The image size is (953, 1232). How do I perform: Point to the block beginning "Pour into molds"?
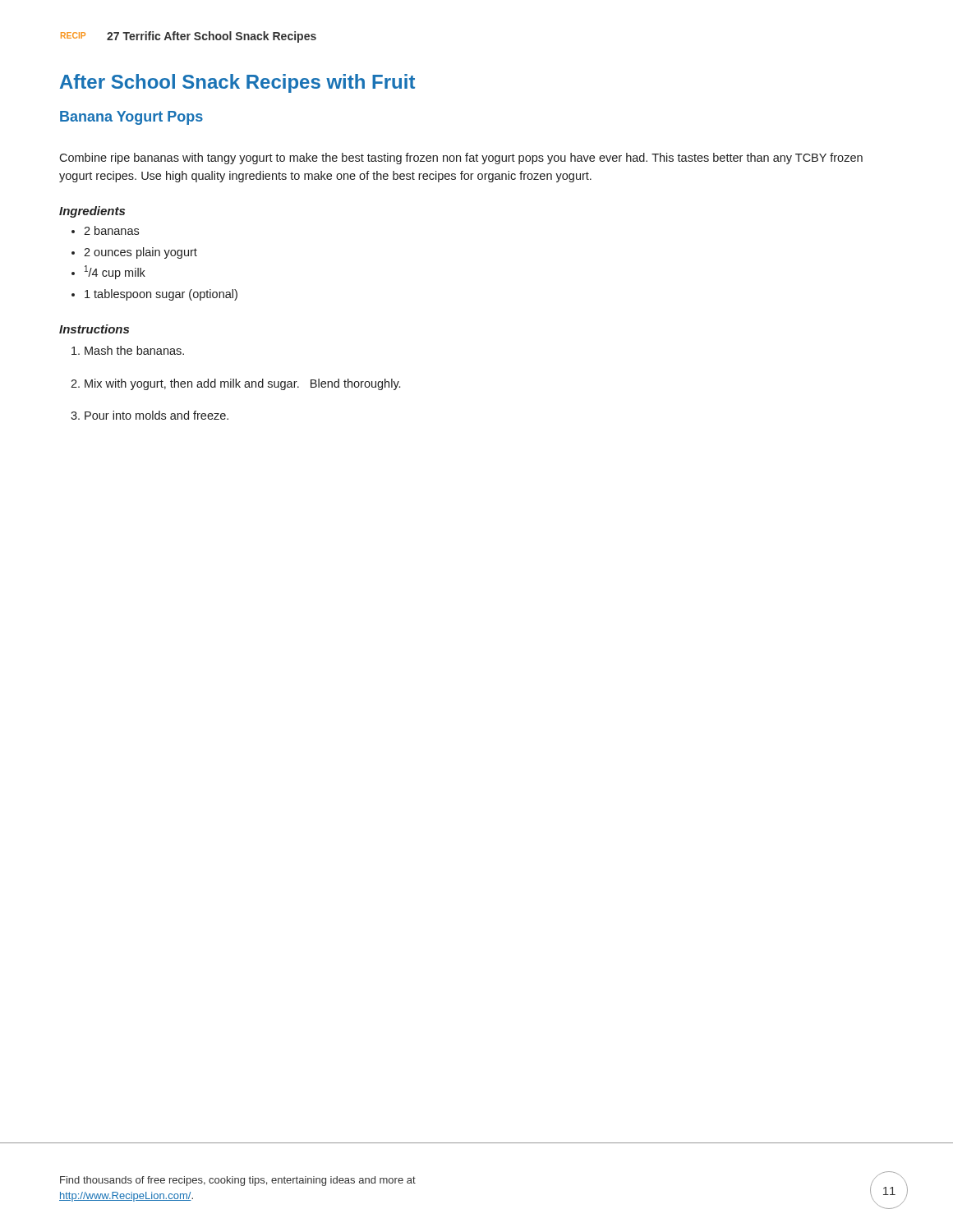point(157,416)
